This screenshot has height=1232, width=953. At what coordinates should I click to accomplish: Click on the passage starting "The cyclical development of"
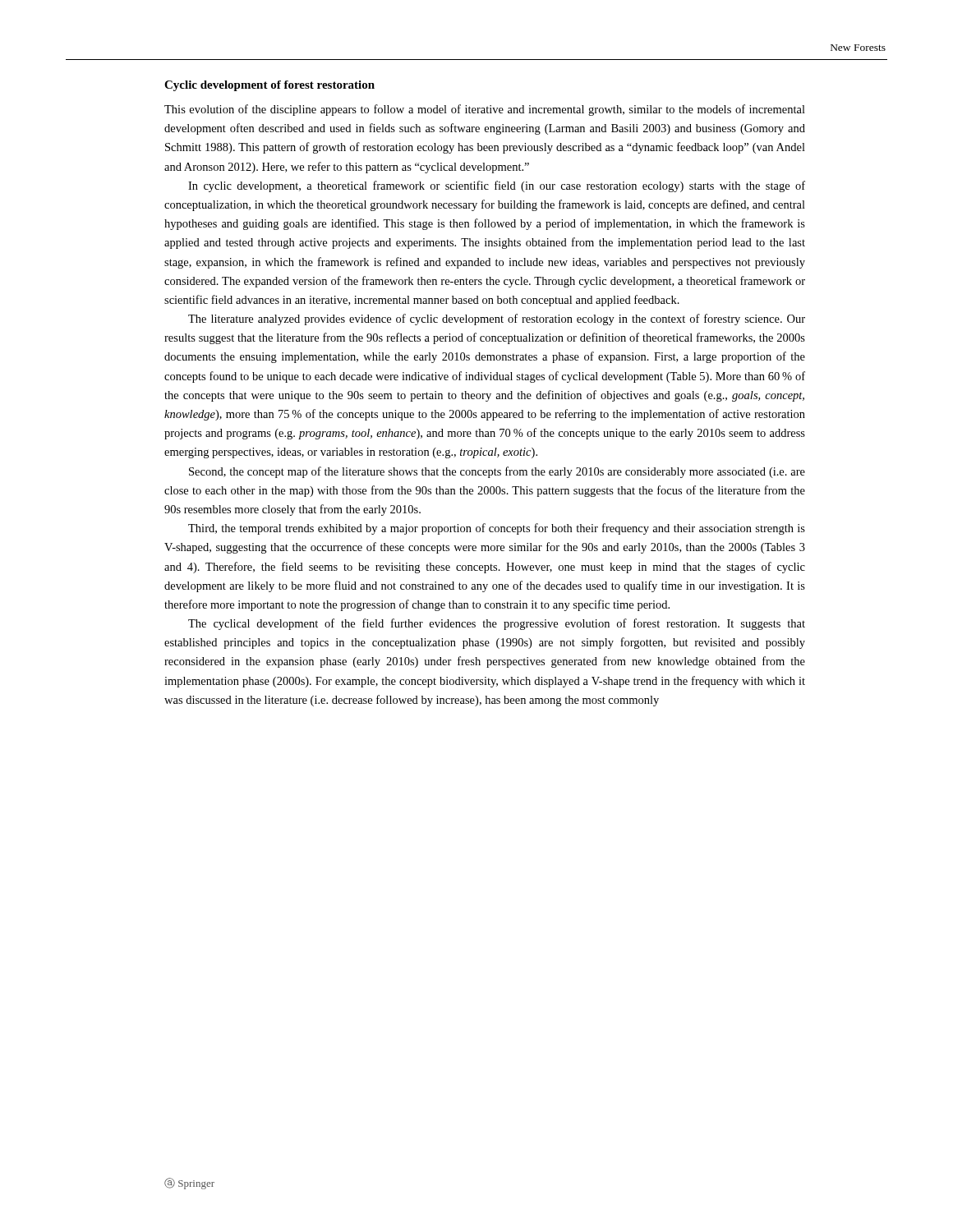[485, 662]
